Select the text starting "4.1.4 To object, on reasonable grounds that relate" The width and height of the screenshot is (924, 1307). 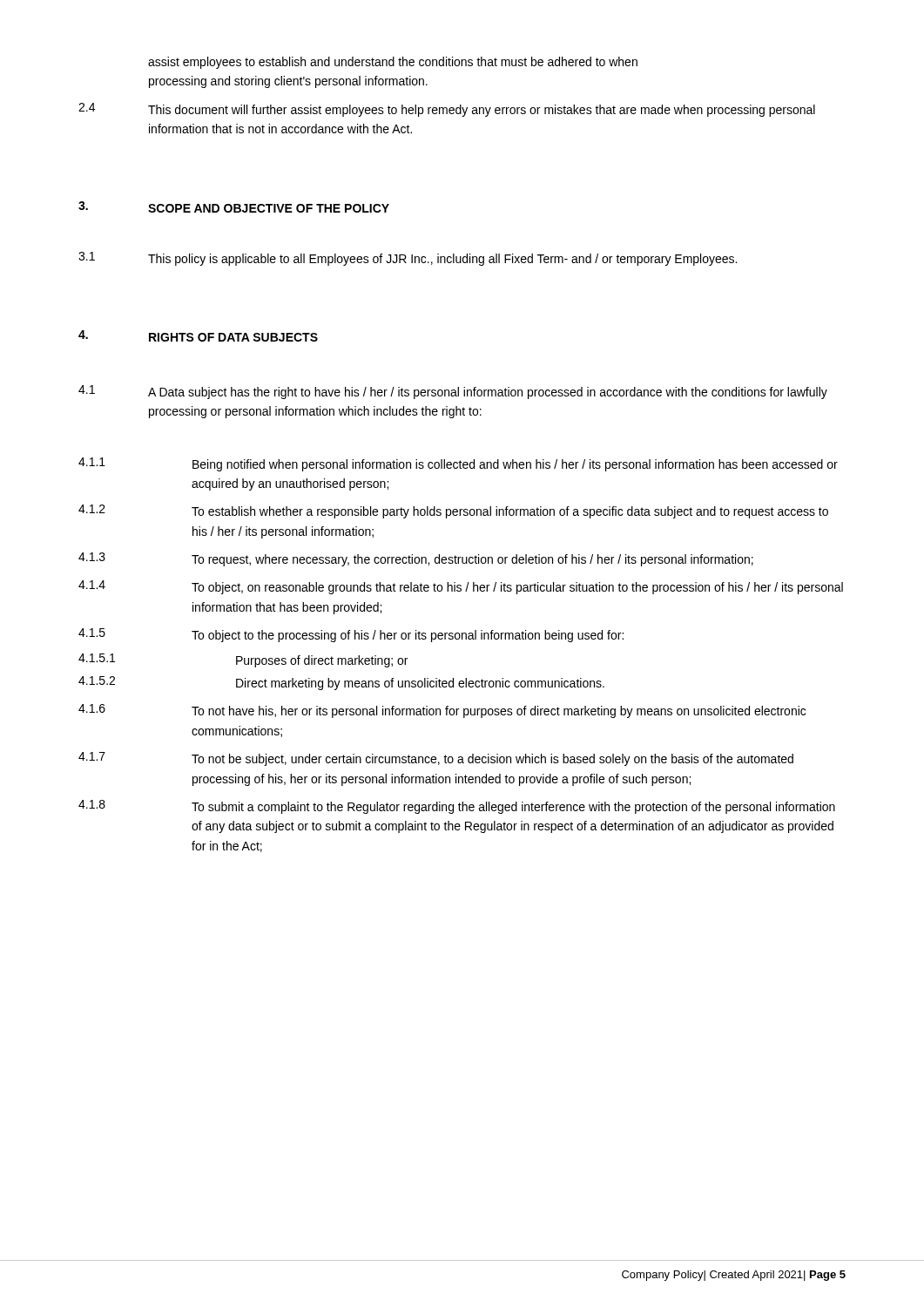click(462, 598)
